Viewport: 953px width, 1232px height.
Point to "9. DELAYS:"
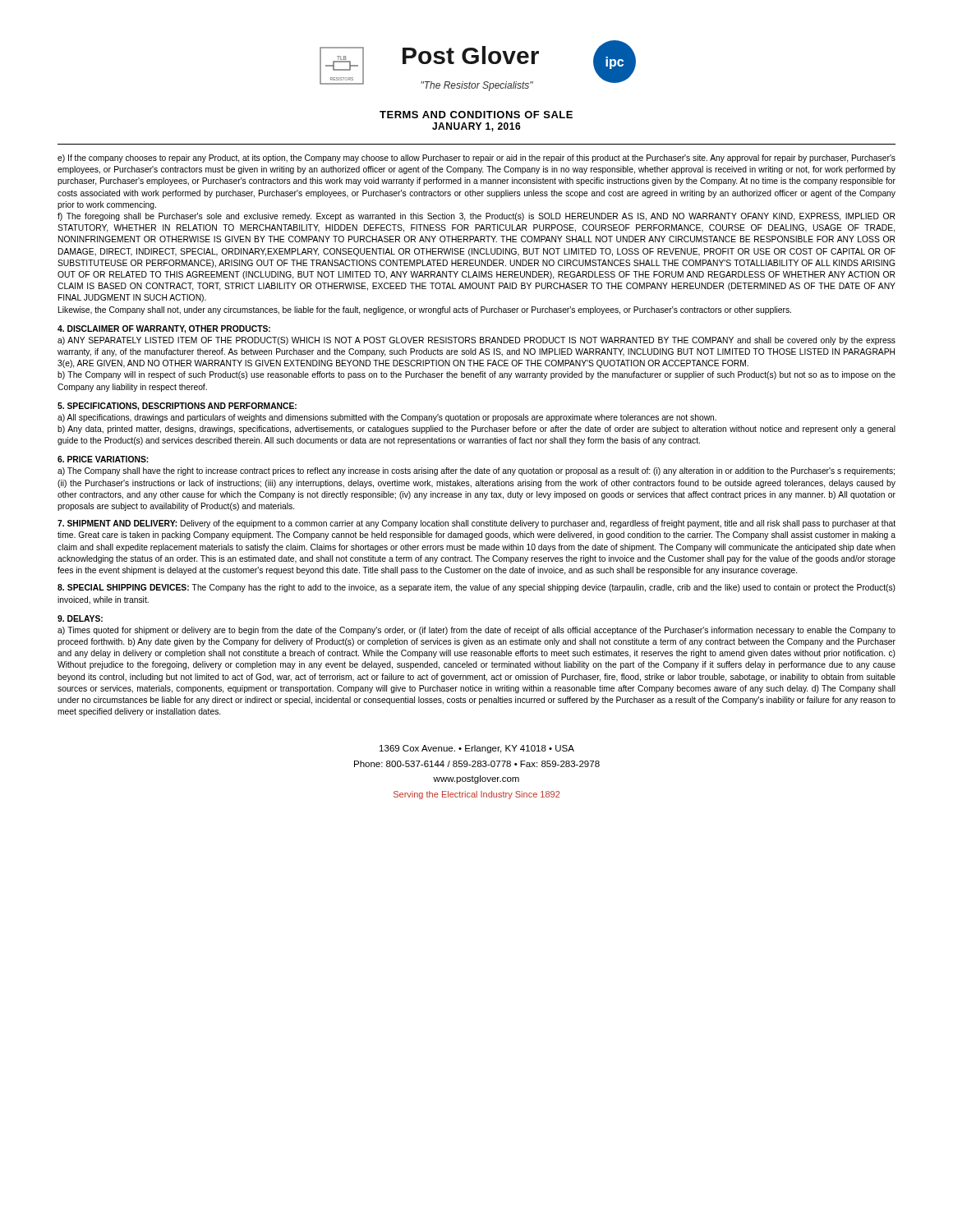pos(80,619)
